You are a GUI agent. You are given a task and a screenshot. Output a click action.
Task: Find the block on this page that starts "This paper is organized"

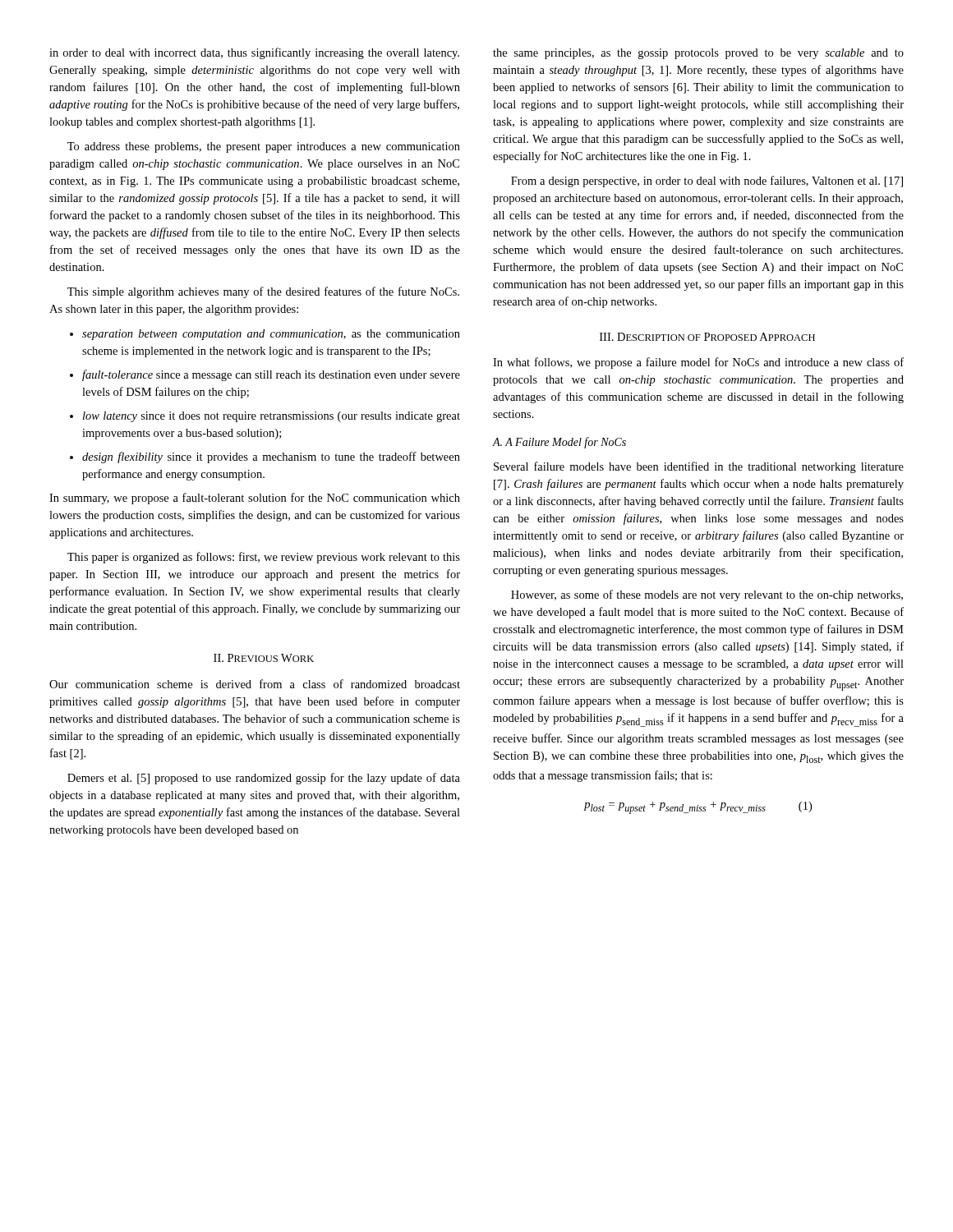point(255,592)
